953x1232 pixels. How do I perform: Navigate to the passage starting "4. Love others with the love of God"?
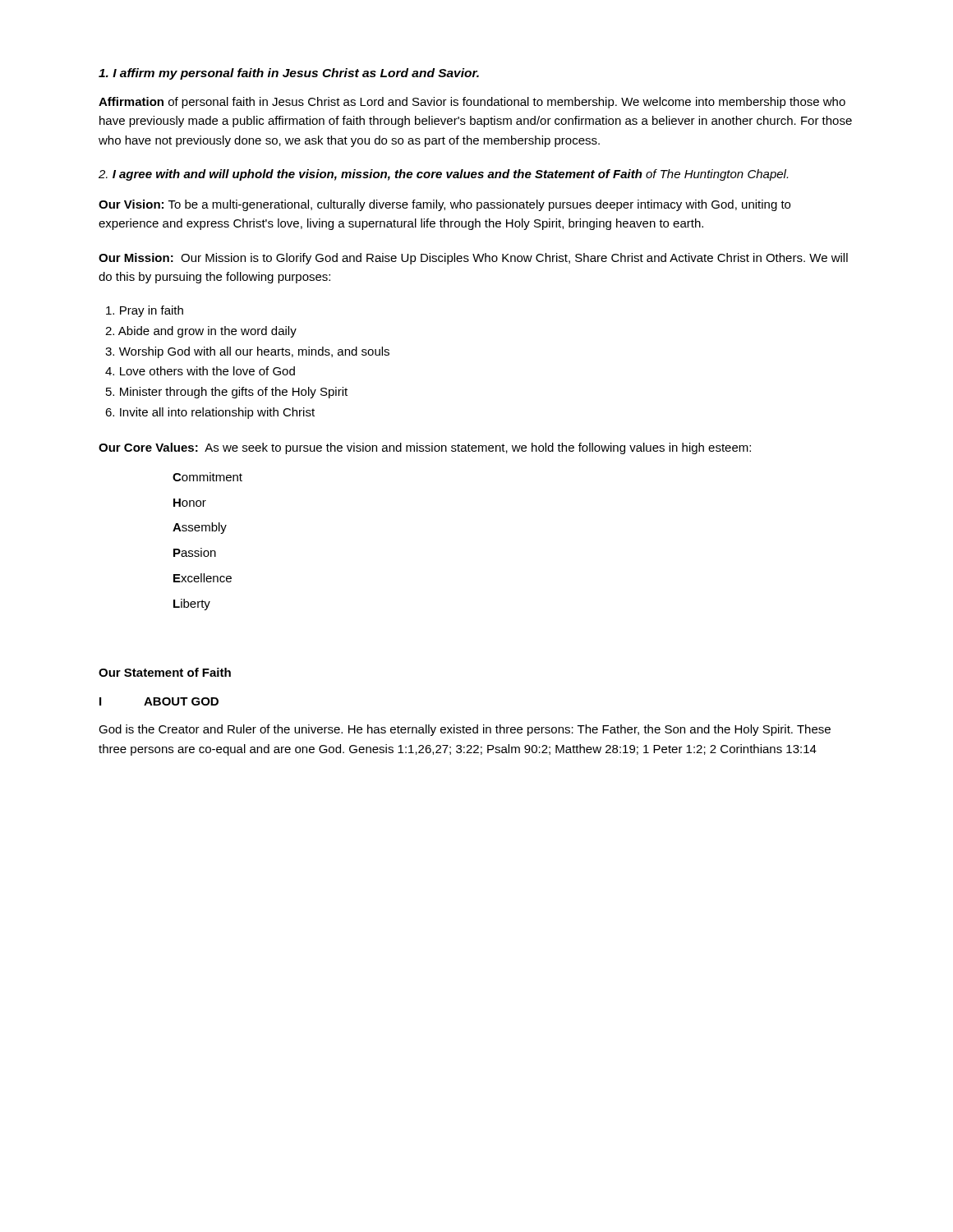pos(200,371)
